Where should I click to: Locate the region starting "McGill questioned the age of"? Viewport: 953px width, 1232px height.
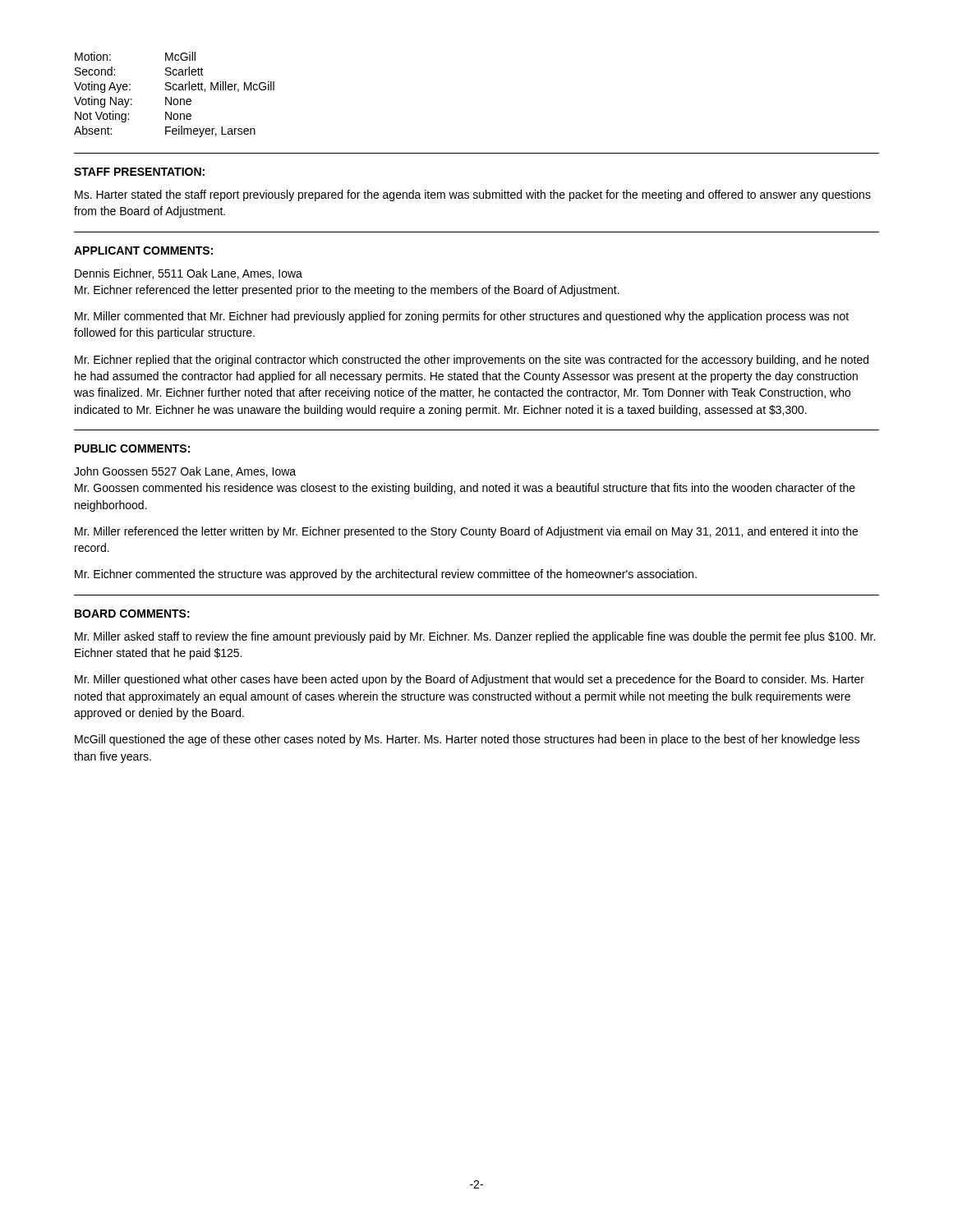(x=467, y=748)
